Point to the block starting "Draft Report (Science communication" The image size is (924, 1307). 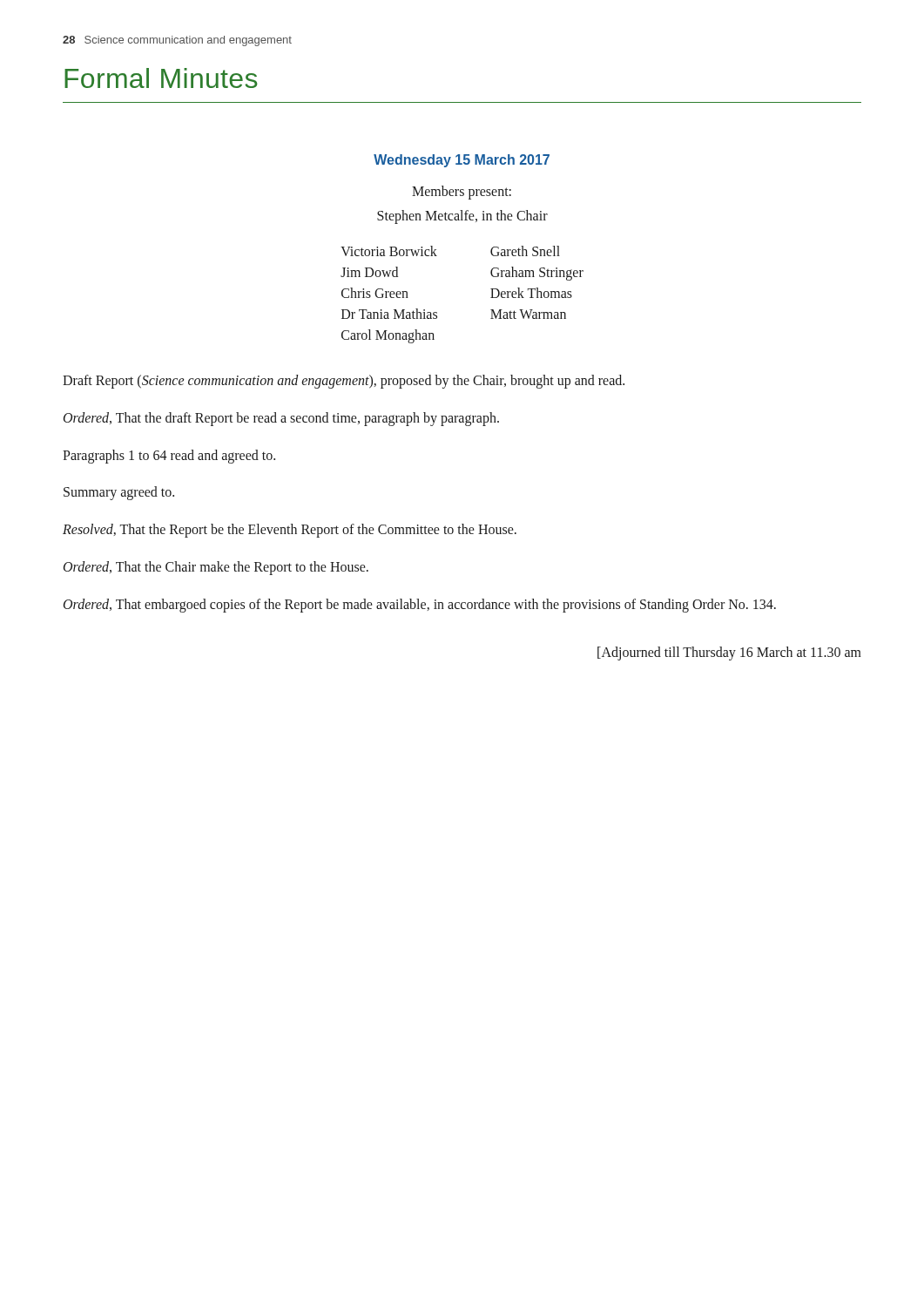tap(344, 380)
